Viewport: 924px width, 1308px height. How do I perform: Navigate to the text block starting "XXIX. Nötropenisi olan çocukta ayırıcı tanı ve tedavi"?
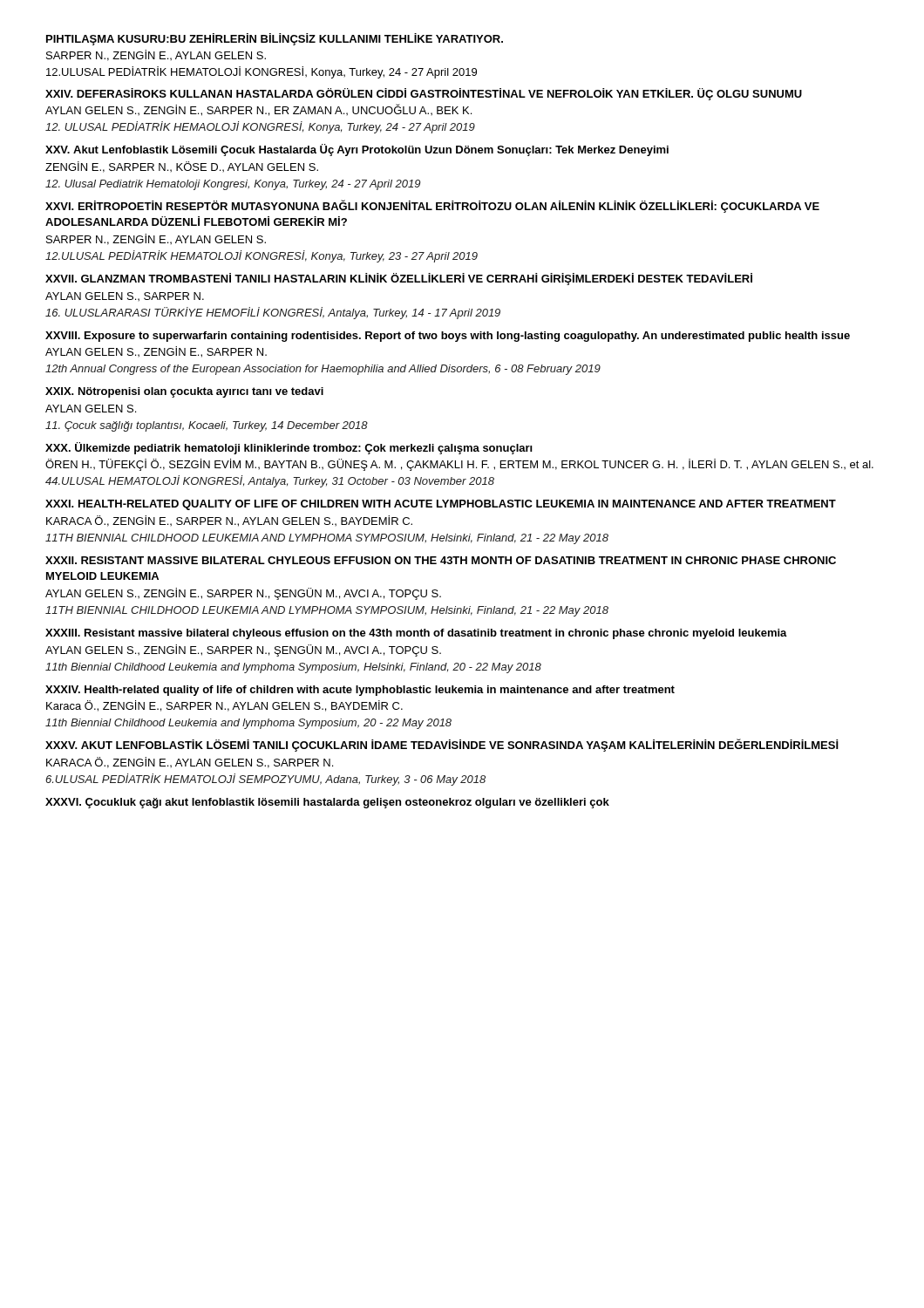[184, 392]
